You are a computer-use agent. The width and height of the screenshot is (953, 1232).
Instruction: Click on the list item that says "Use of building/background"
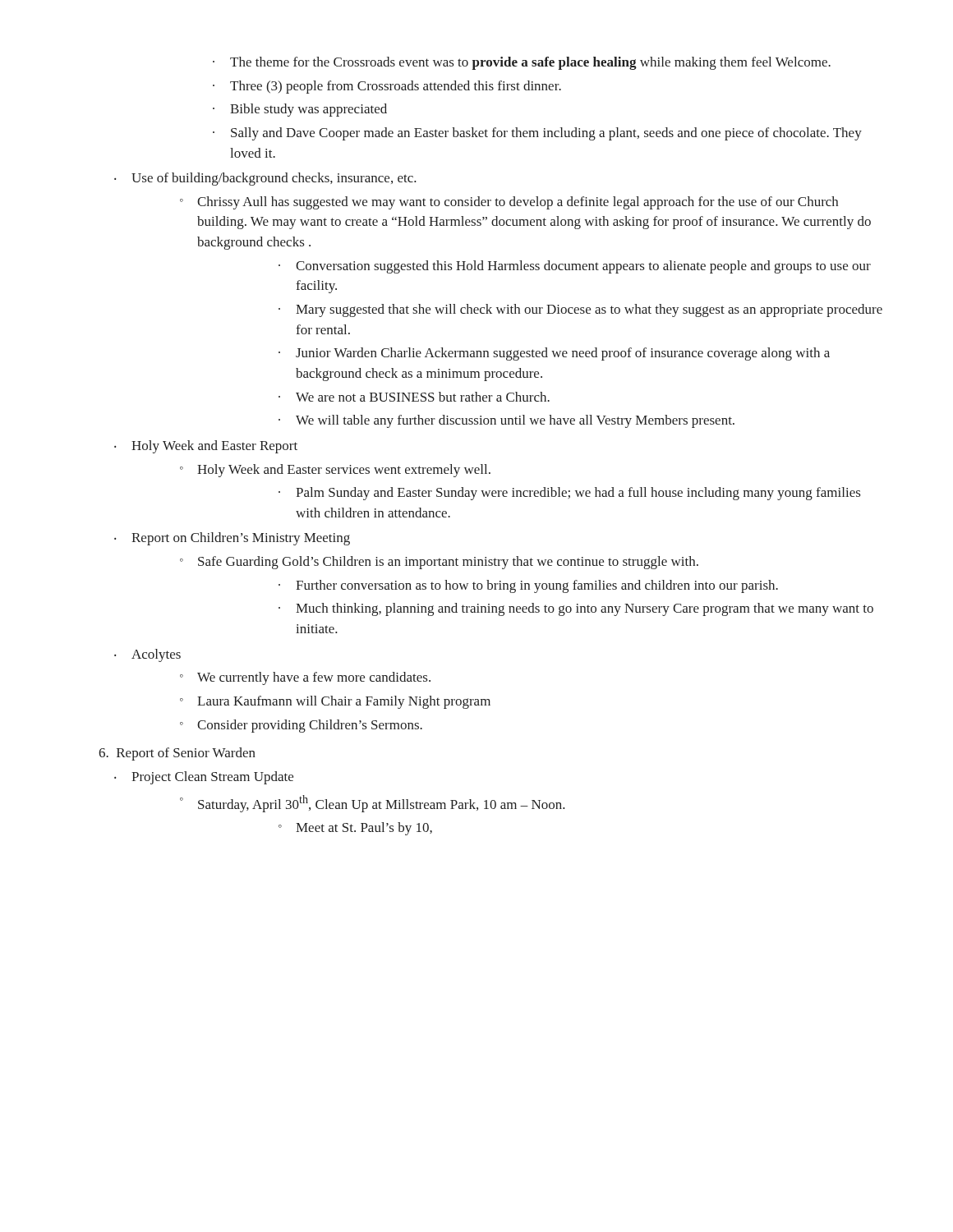point(509,300)
